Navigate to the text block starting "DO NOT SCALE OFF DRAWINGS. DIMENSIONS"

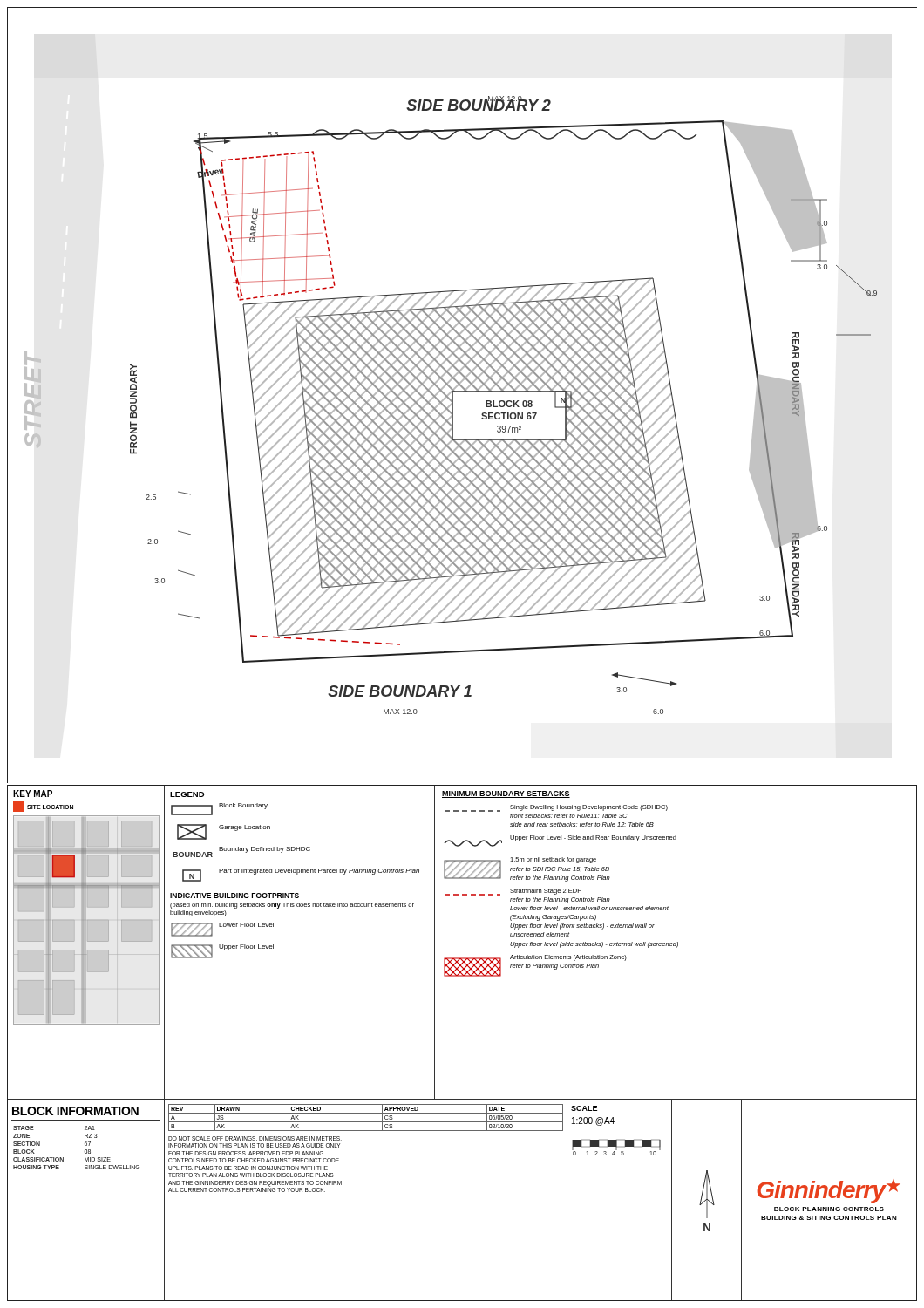click(255, 1164)
